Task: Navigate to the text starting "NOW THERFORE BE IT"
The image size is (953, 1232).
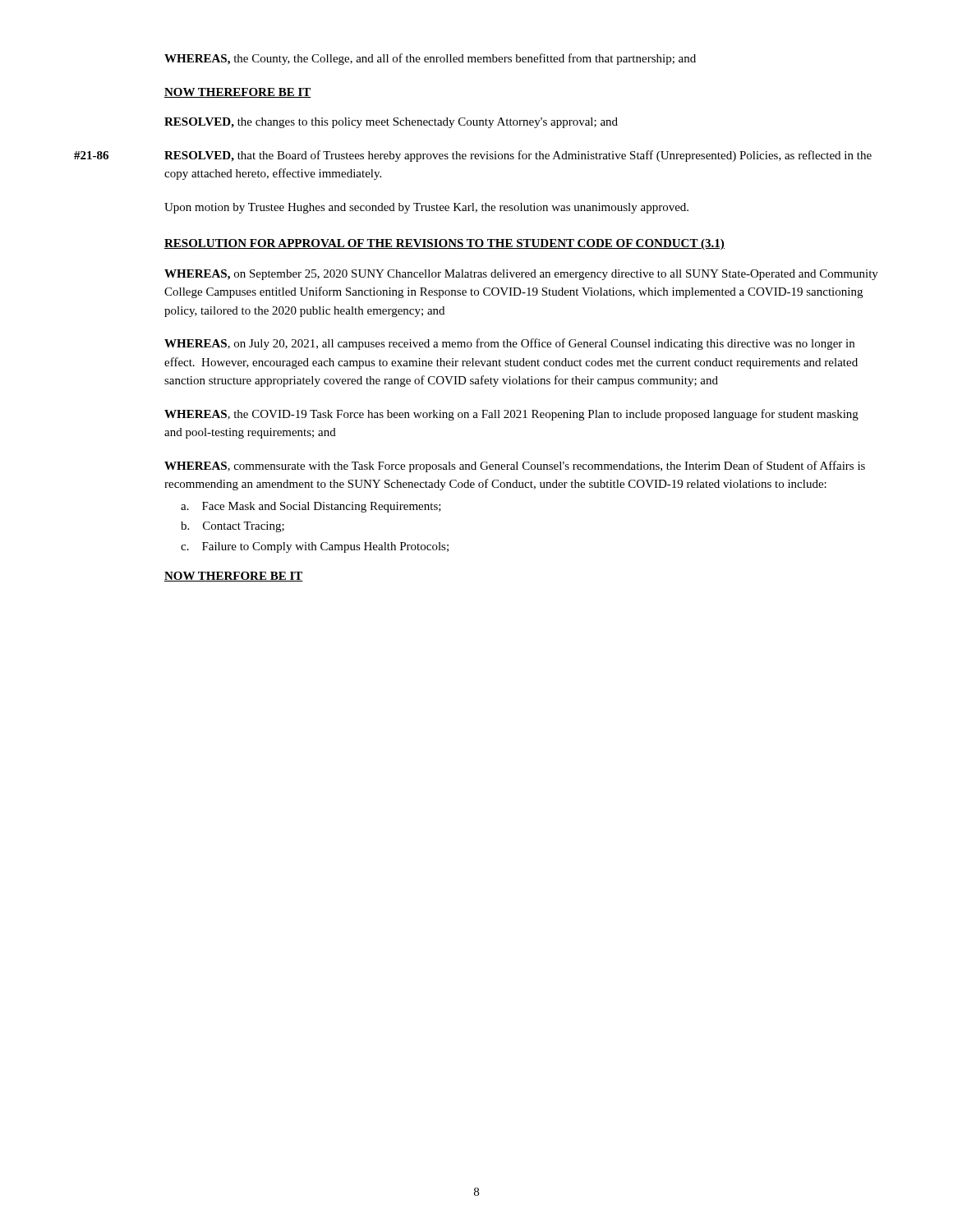Action: click(x=233, y=576)
